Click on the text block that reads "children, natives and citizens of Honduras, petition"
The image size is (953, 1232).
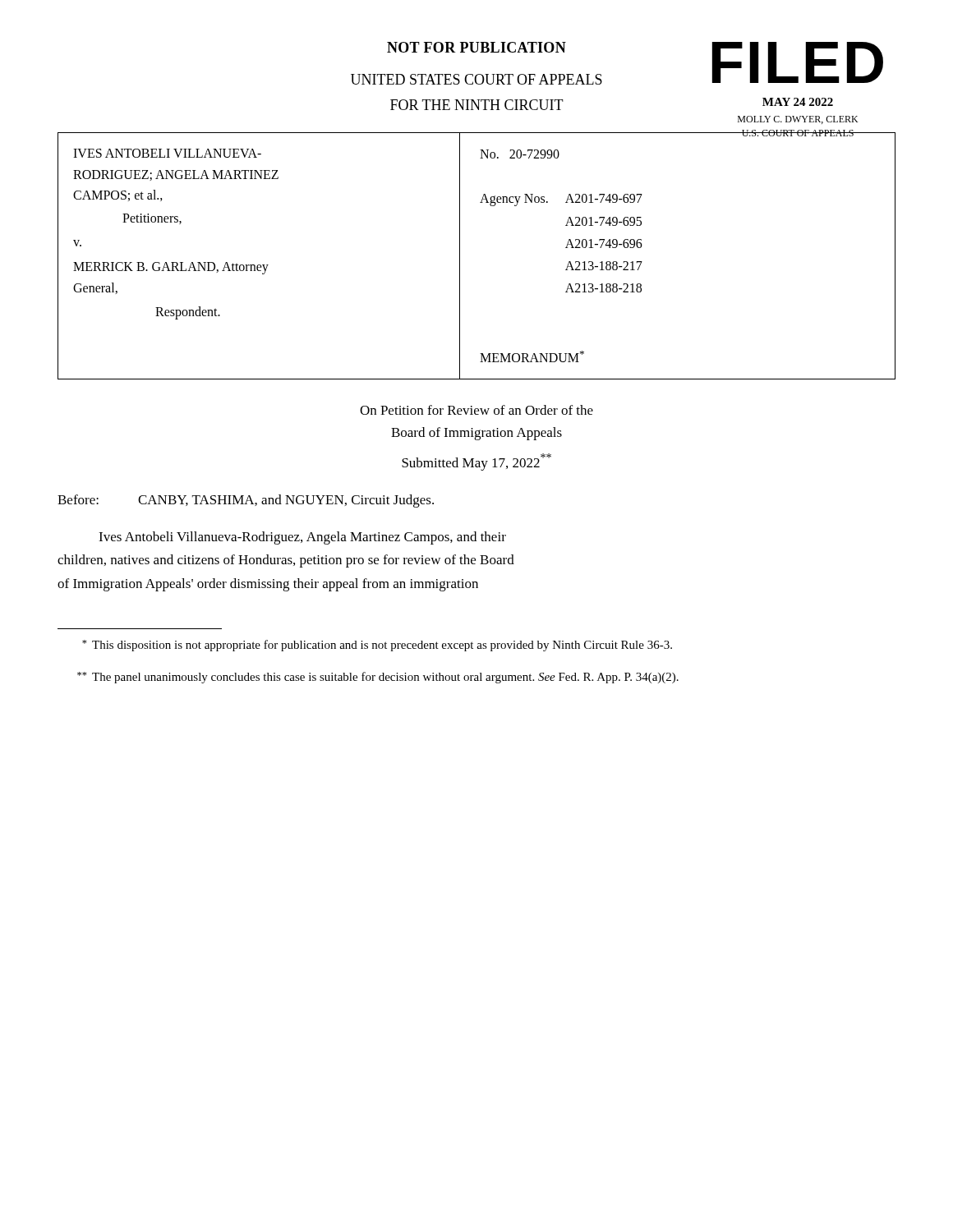pyautogui.click(x=286, y=560)
